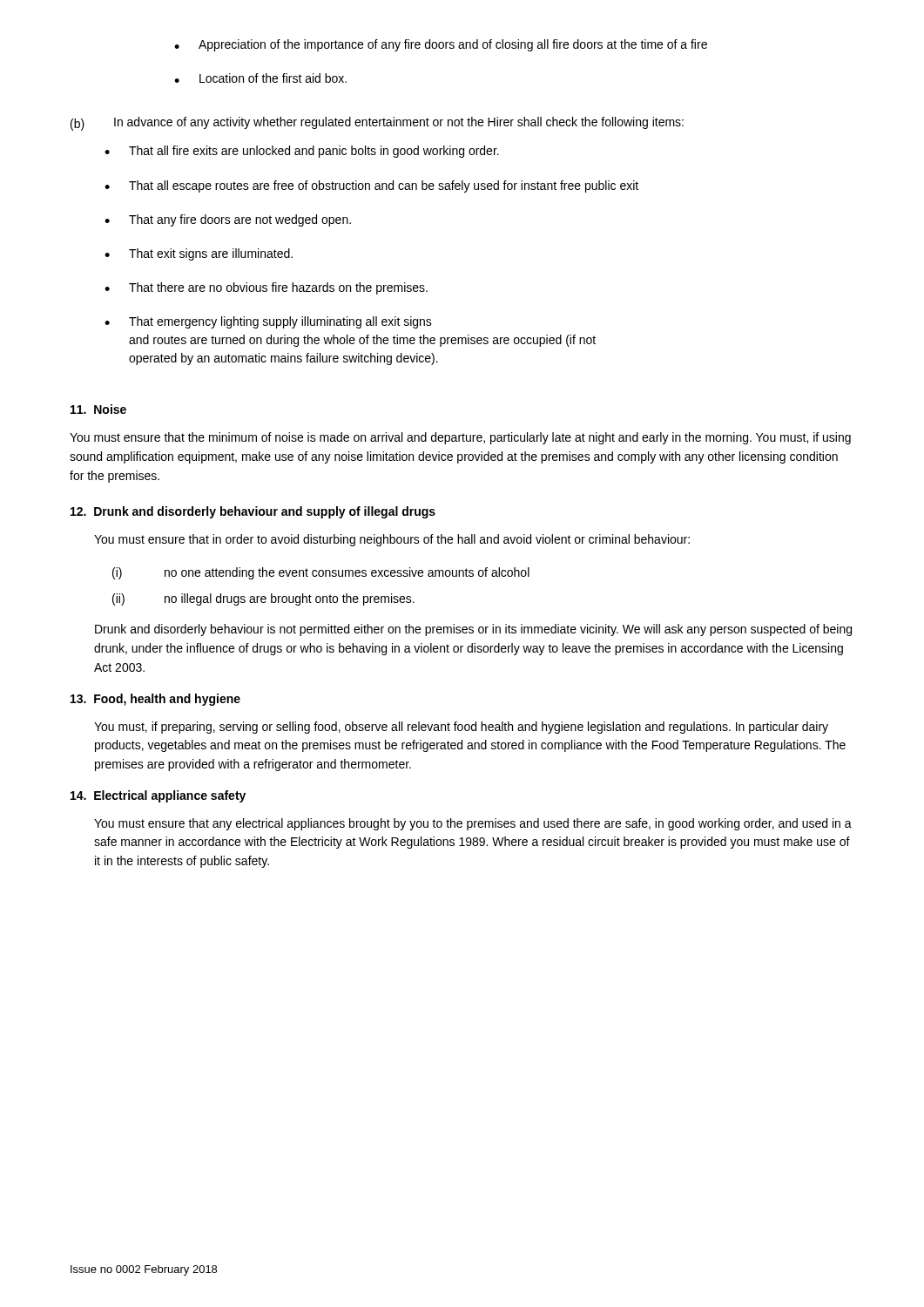Screen dimensions: 1307x924
Task: Select the element starting "• Location of the first aid"
Action: (x=260, y=78)
